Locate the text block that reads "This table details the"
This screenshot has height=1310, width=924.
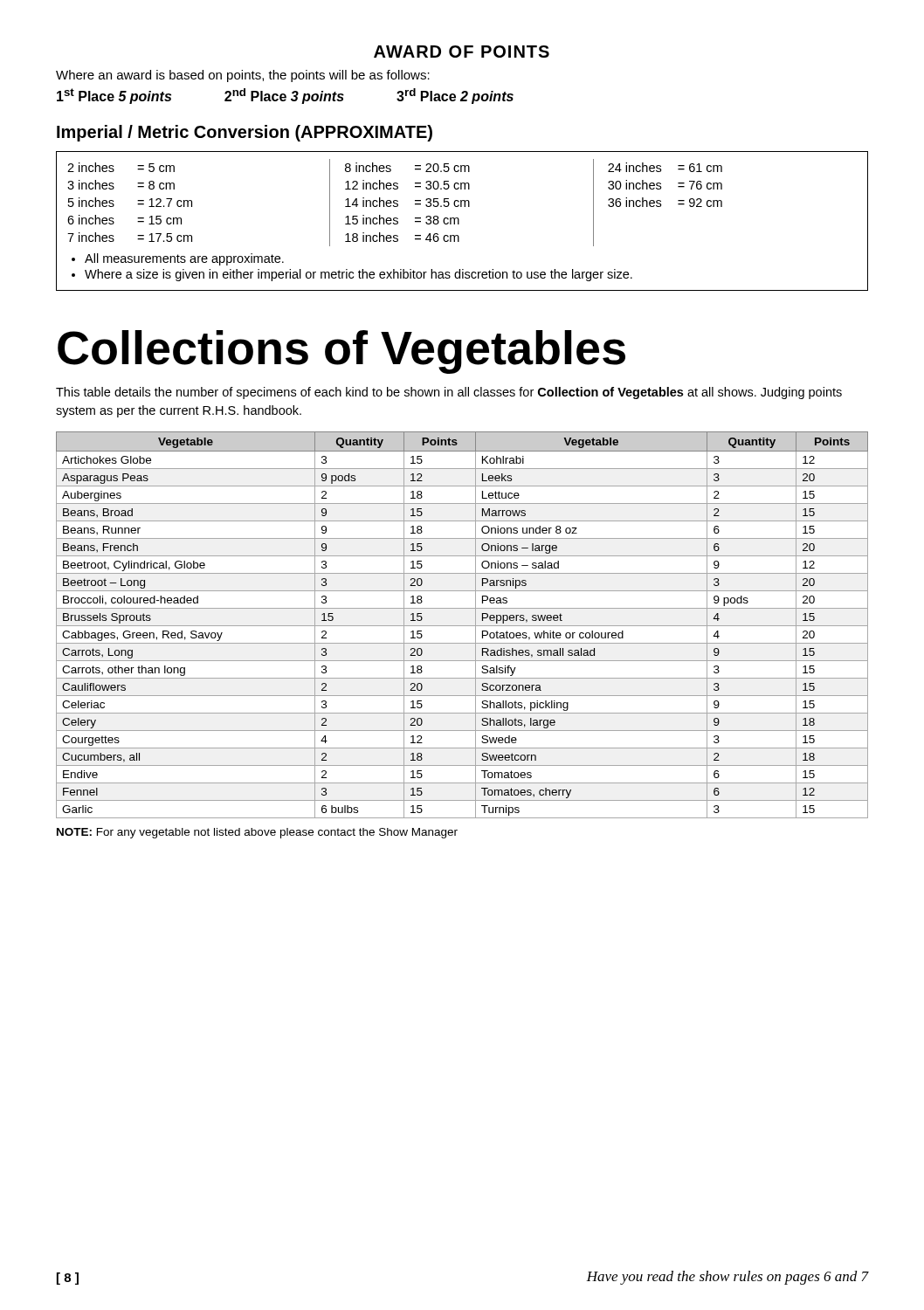pyautogui.click(x=449, y=401)
